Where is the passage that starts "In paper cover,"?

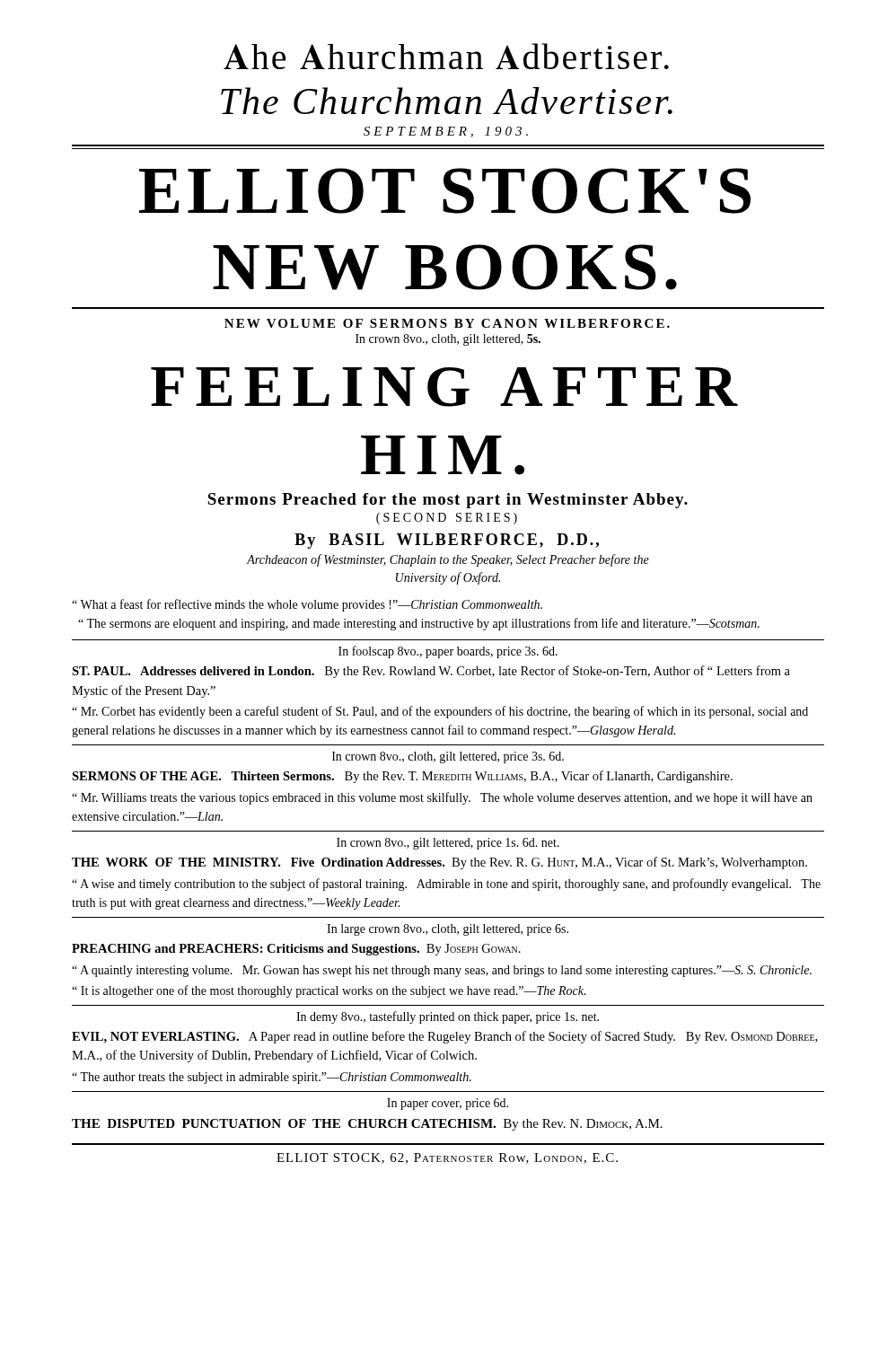pyautogui.click(x=448, y=1103)
